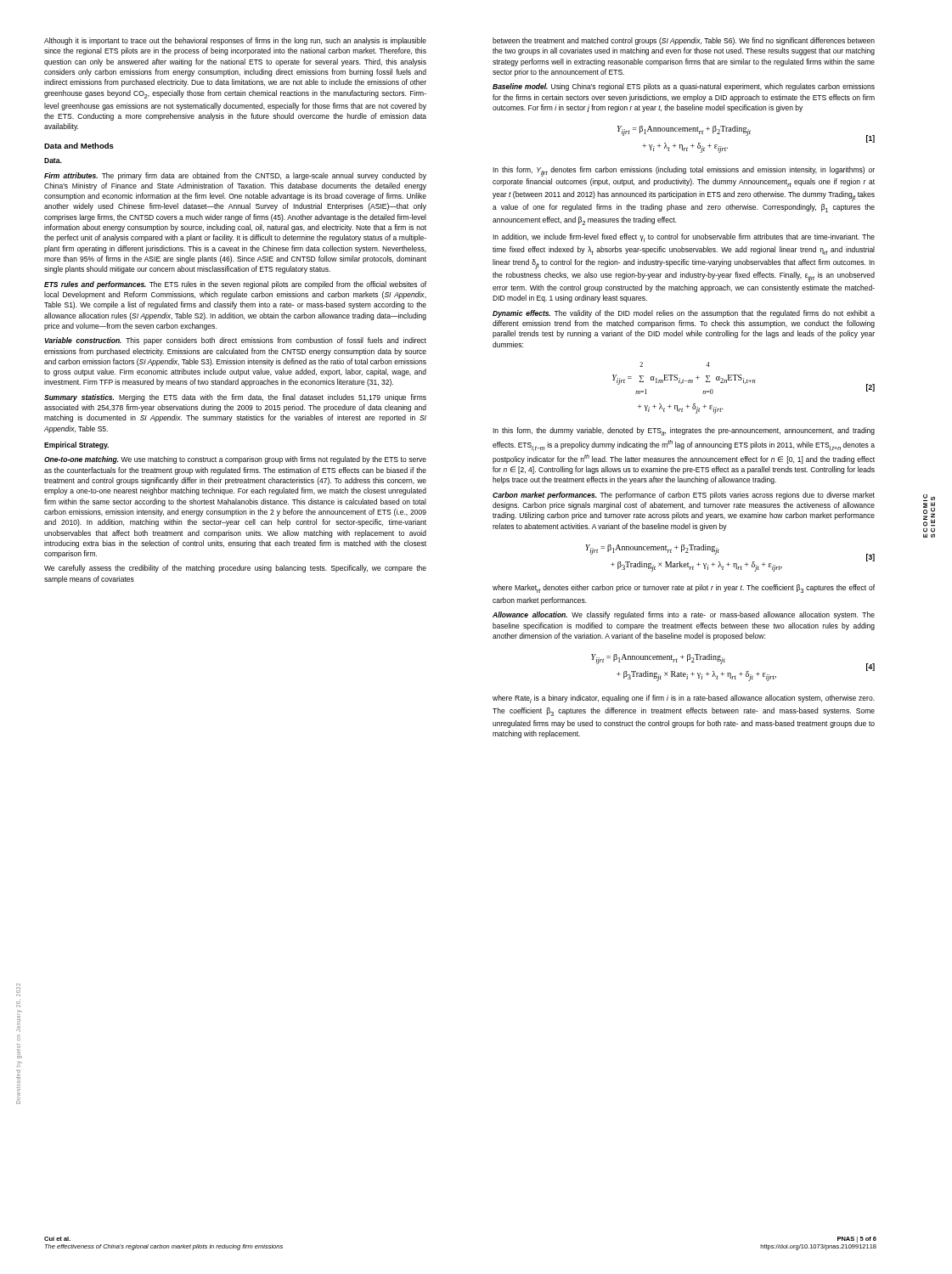Navigate to the passage starting "between the treatment and matched control groups"
The width and height of the screenshot is (952, 1274).
coord(684,57)
